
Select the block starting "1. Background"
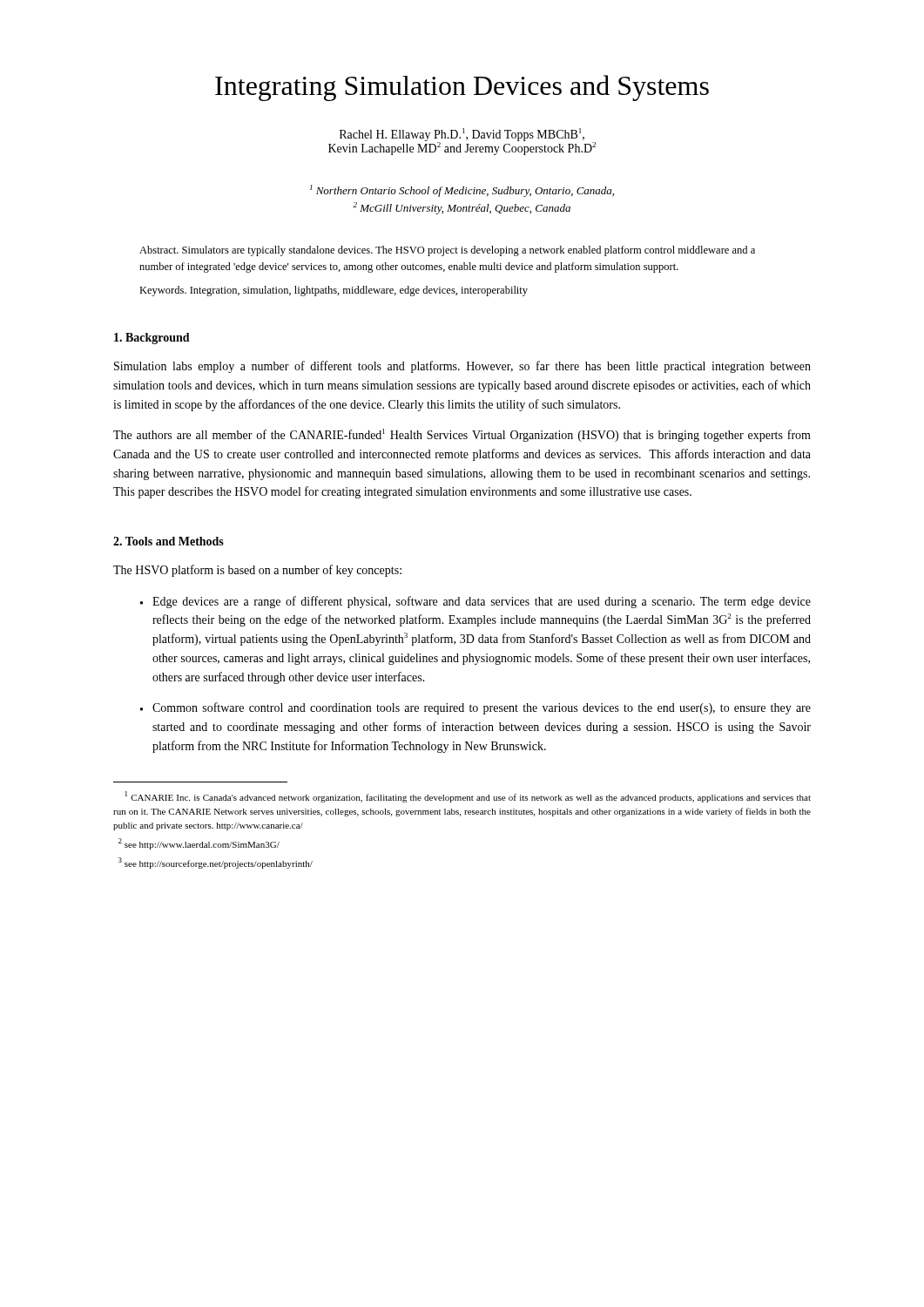[x=151, y=338]
